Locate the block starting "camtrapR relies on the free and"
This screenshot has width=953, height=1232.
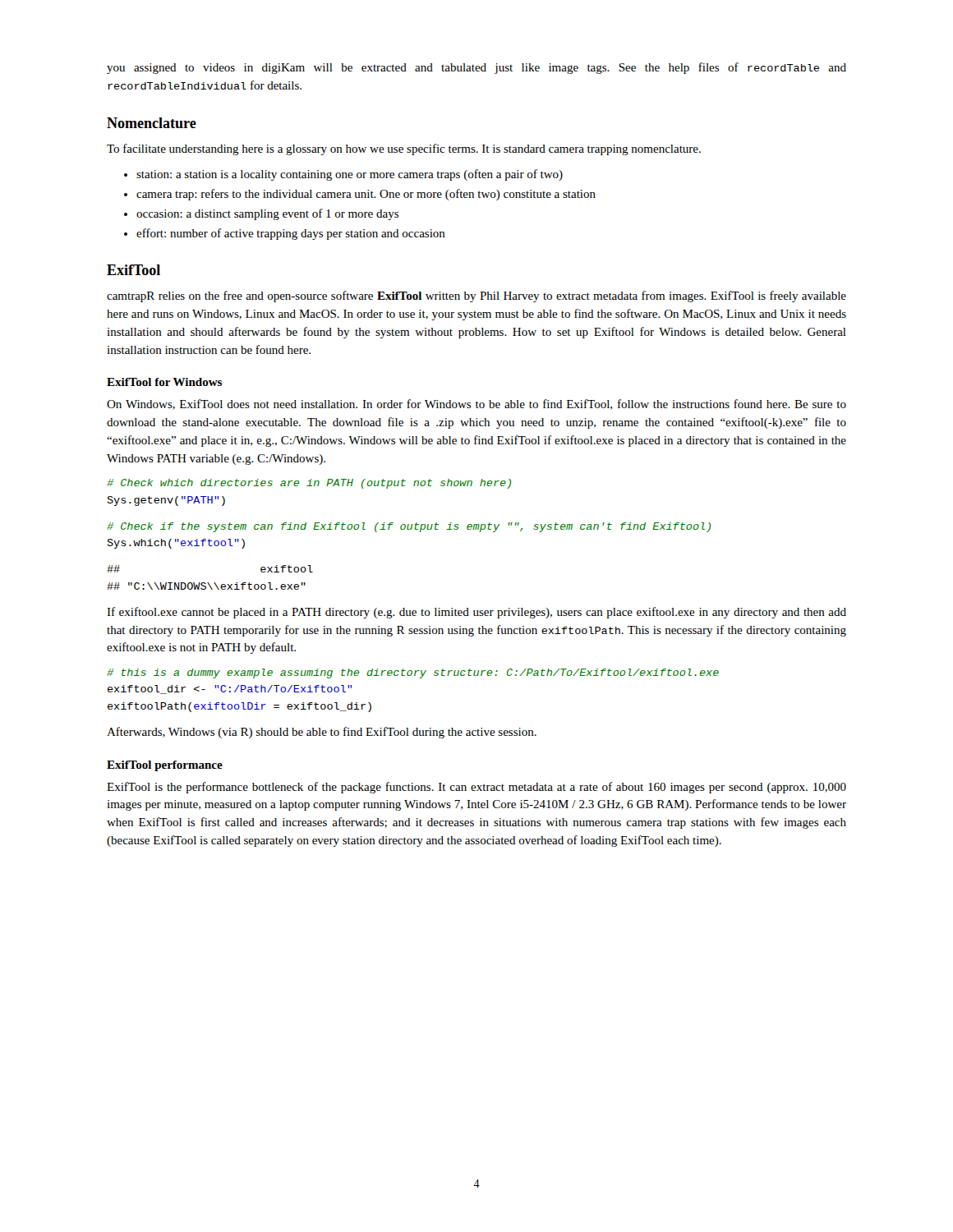point(476,323)
